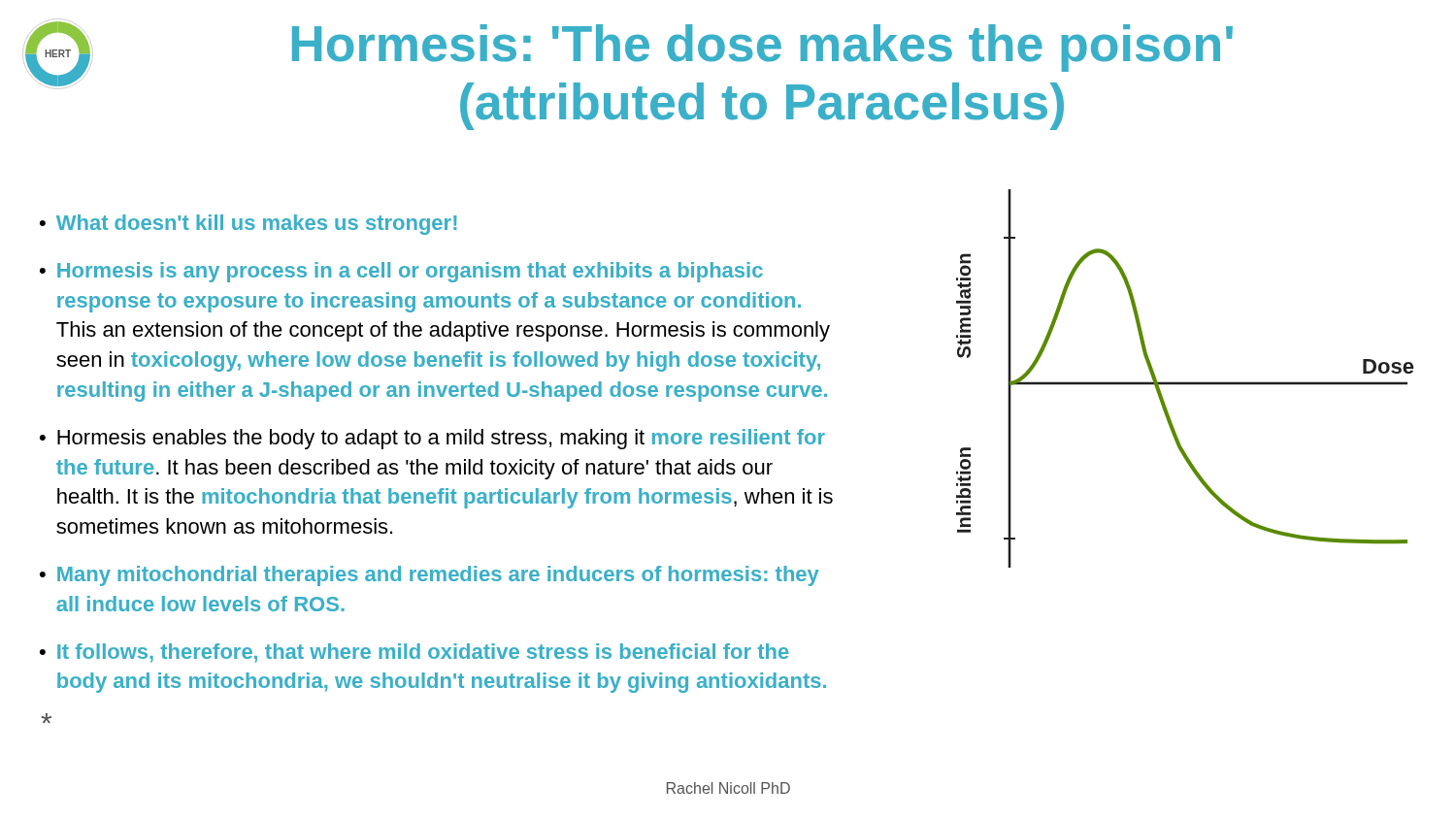Click the title that begins "Hormesis: 'The dose makes the"
1456x819 pixels.
click(762, 74)
